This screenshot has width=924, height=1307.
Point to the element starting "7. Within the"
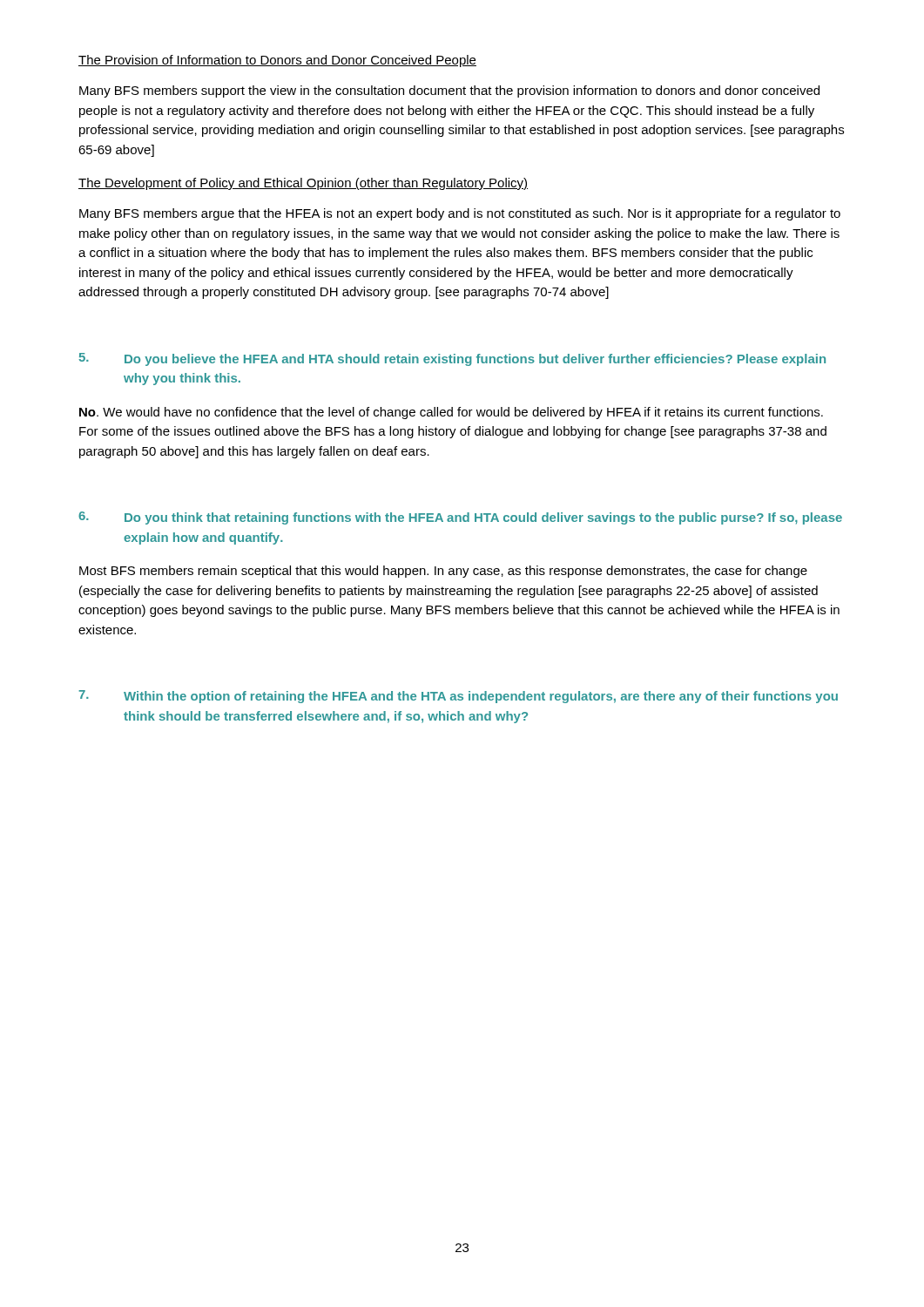(x=462, y=706)
